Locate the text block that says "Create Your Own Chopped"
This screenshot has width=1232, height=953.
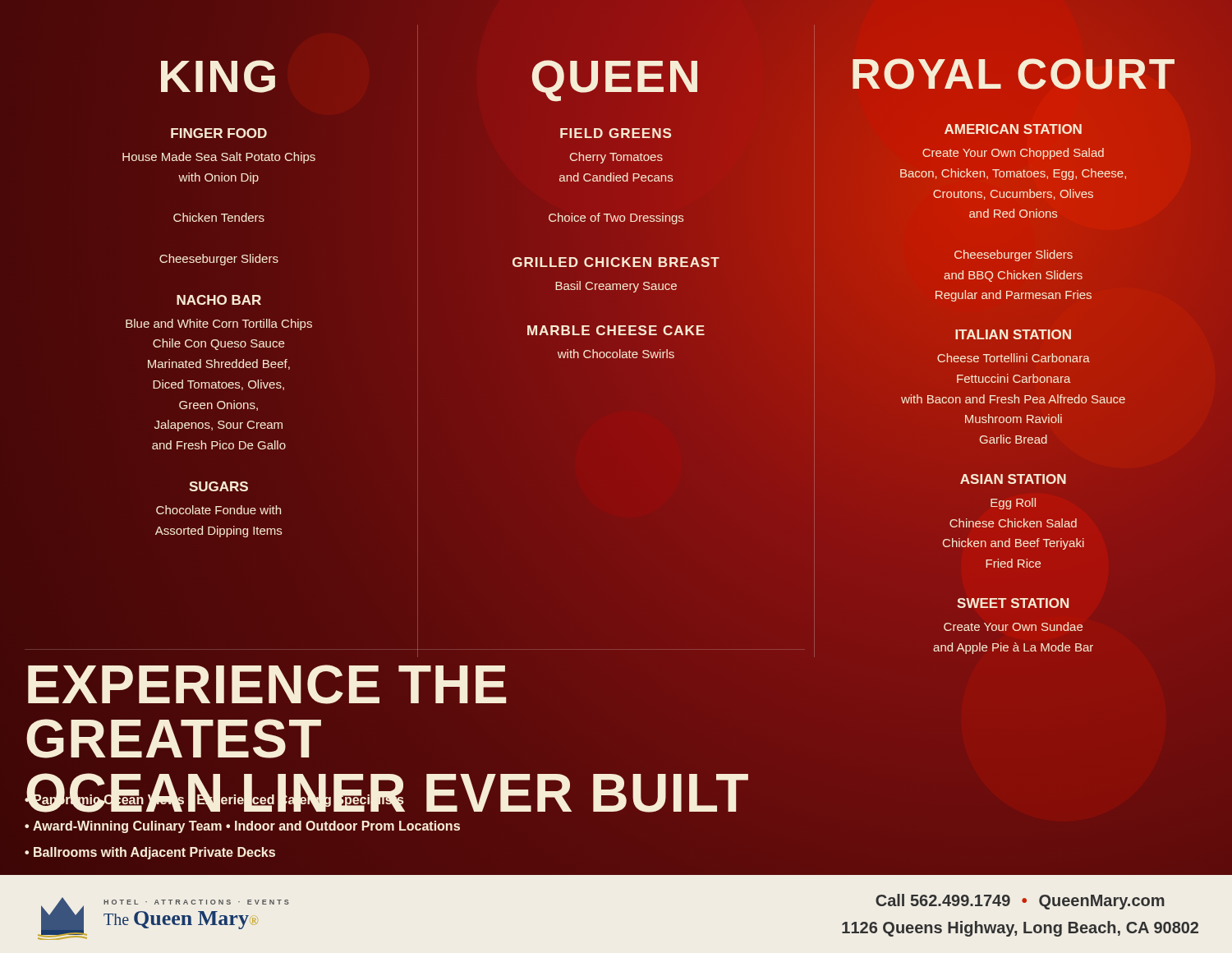click(1013, 224)
